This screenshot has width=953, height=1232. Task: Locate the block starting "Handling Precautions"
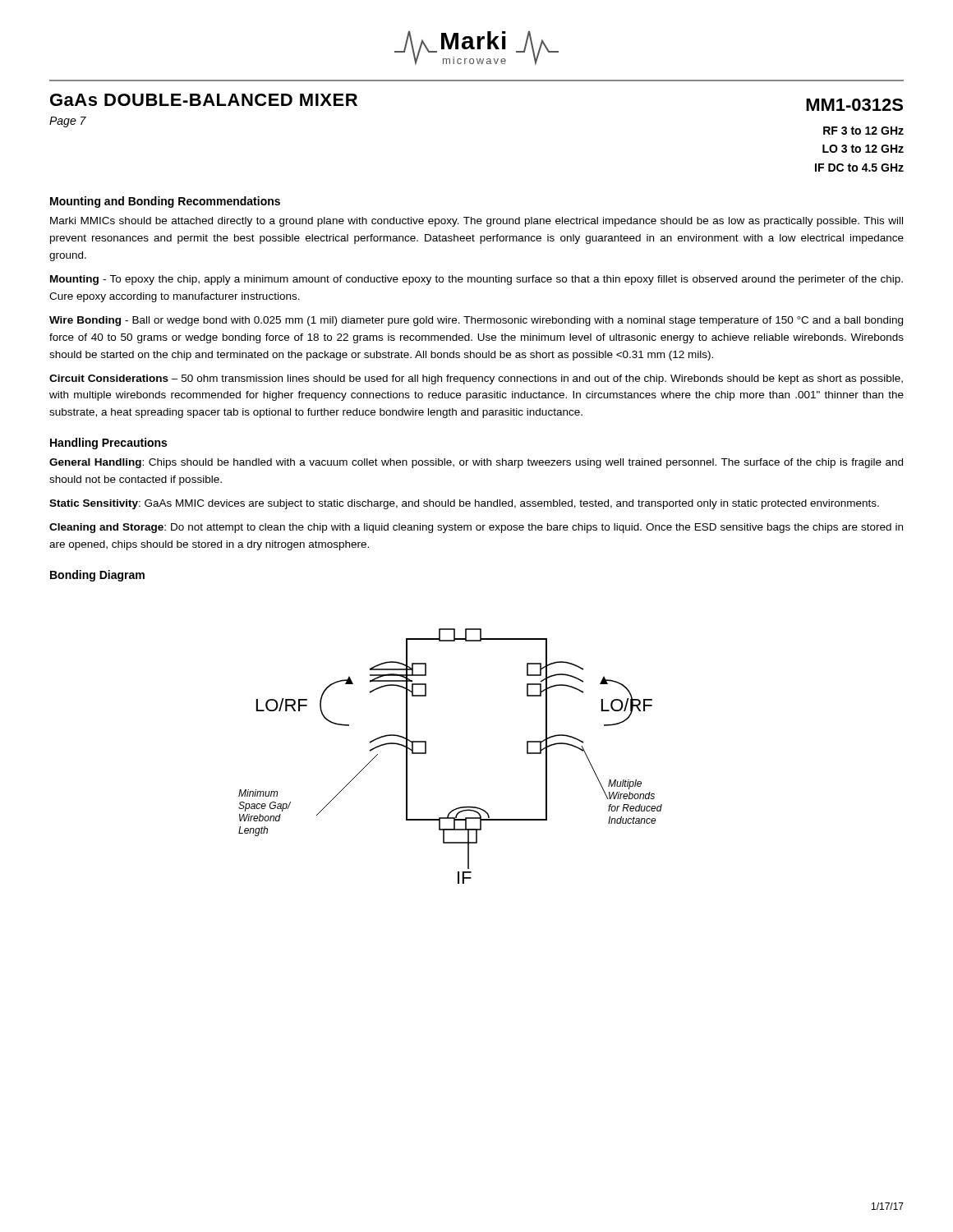pyautogui.click(x=108, y=443)
